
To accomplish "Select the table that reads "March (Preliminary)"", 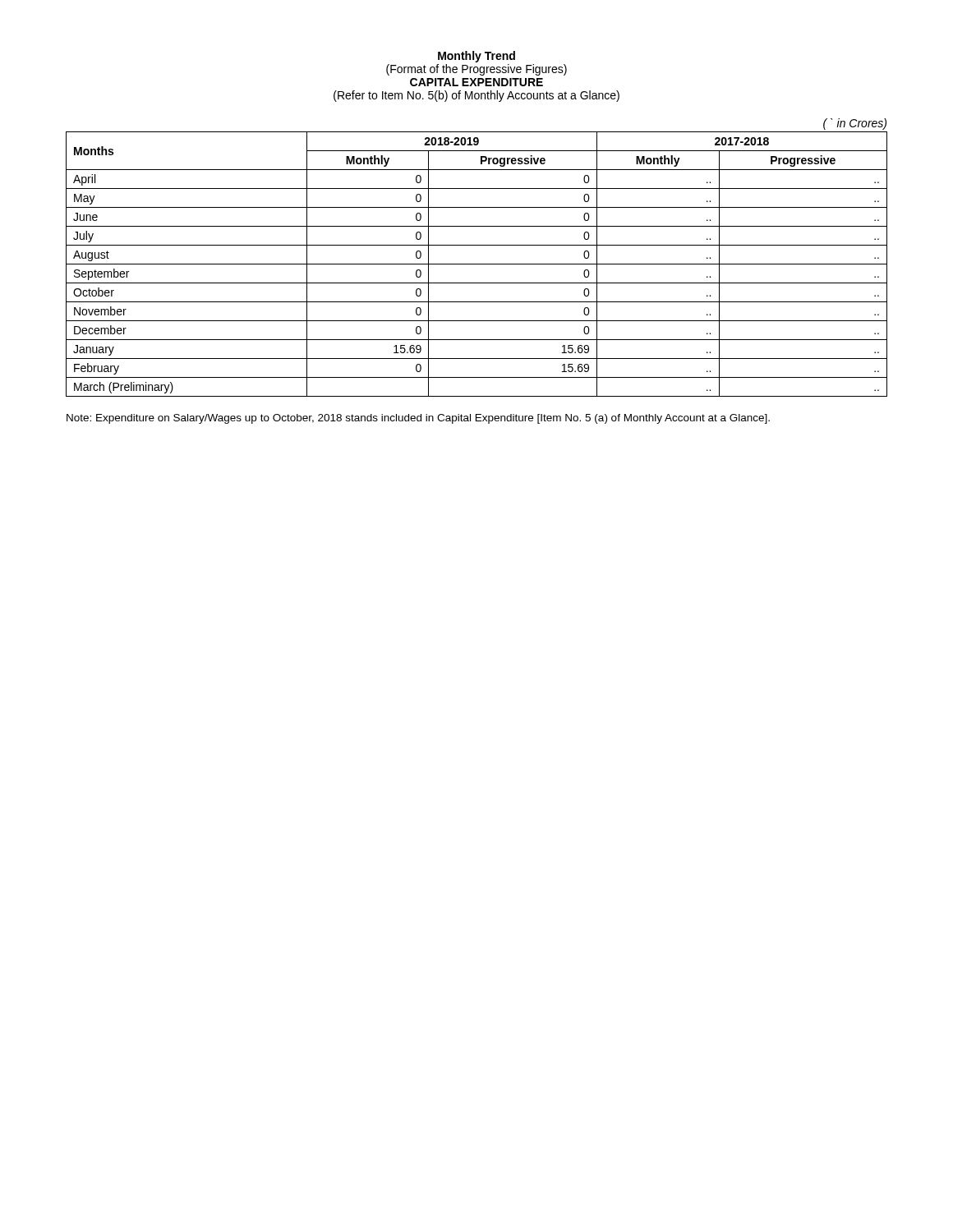I will click(x=476, y=257).
